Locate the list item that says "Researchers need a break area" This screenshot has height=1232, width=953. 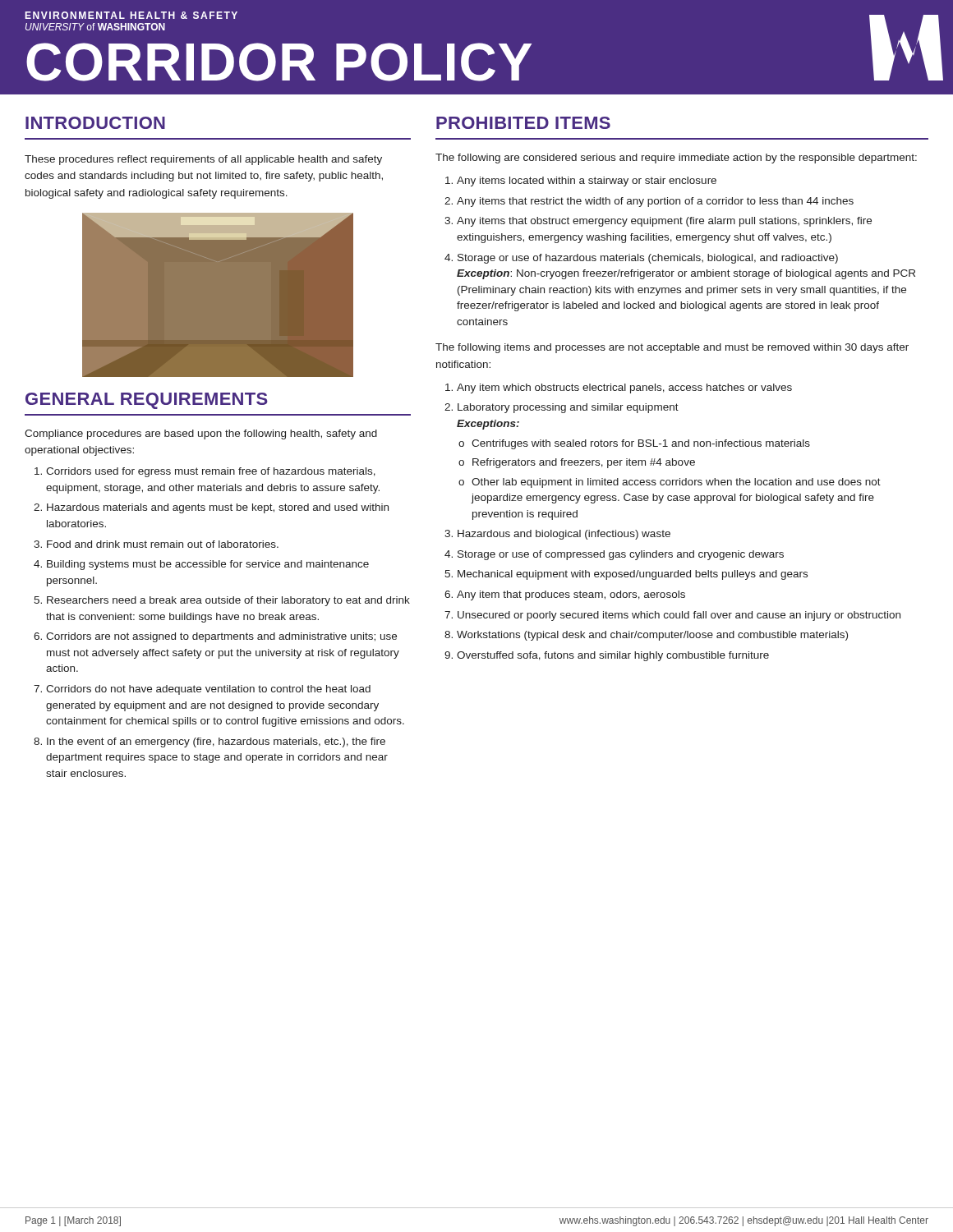[228, 608]
